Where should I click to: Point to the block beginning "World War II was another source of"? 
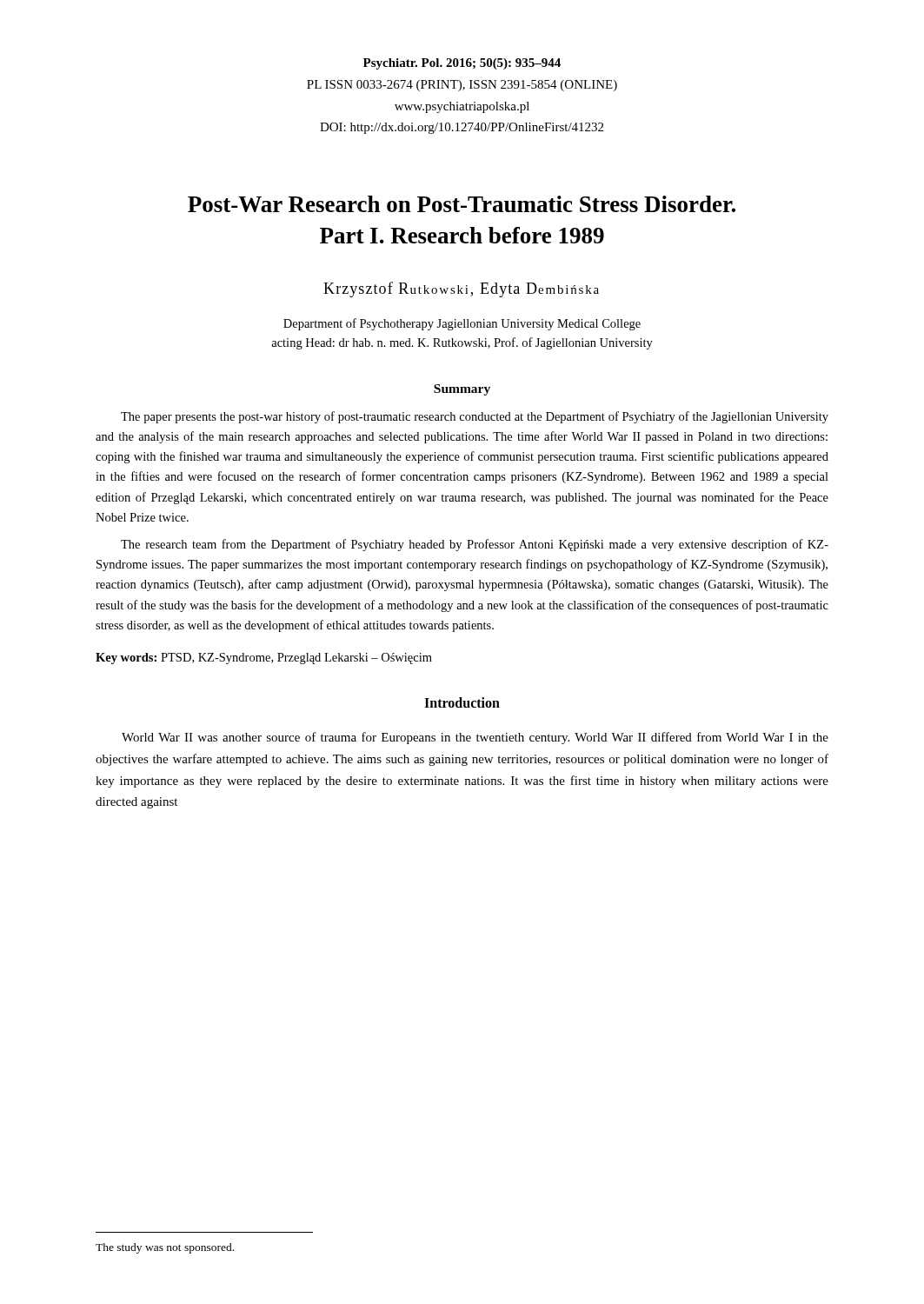click(x=462, y=769)
